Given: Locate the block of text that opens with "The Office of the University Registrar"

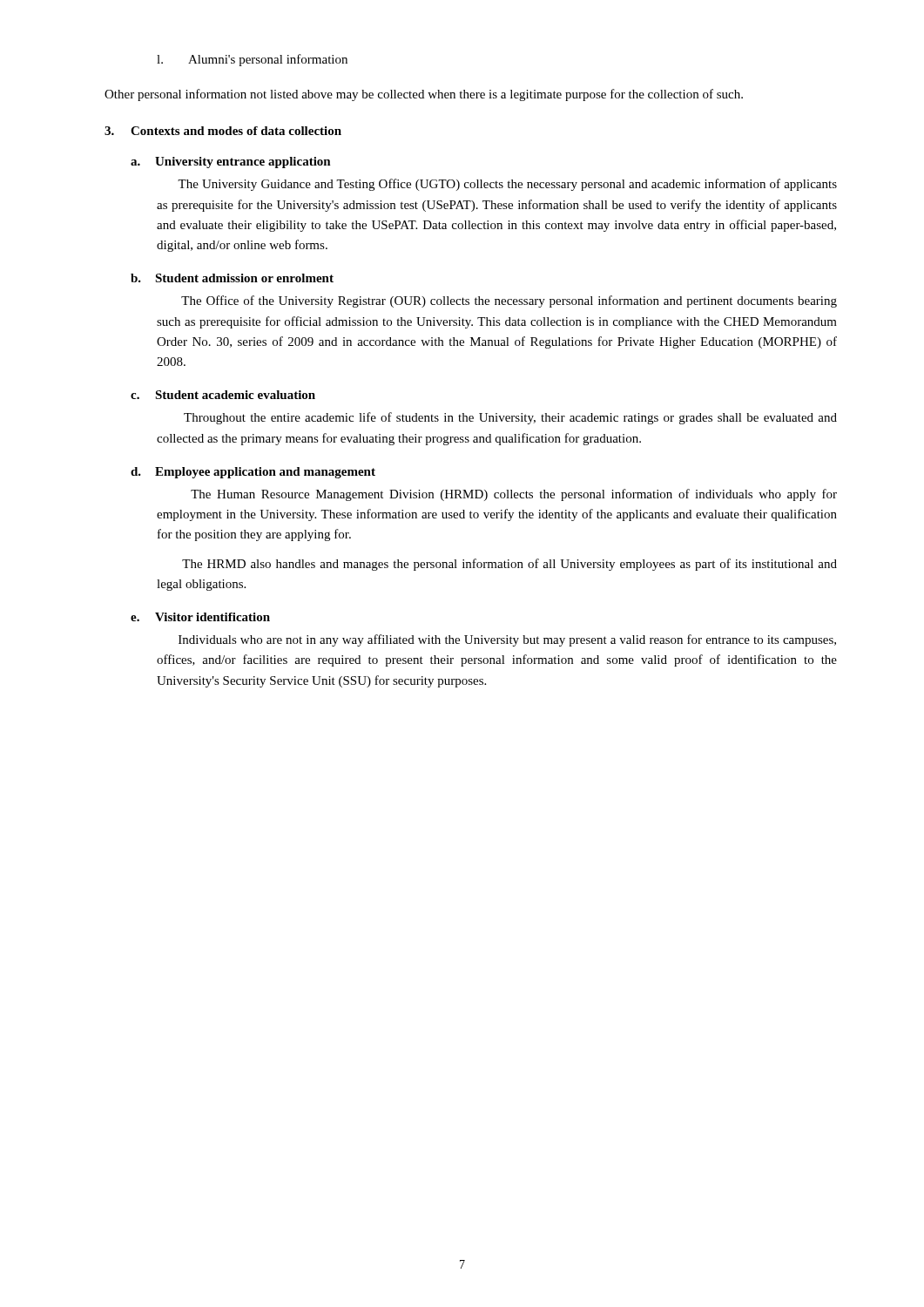Looking at the screenshot, I should point(497,332).
